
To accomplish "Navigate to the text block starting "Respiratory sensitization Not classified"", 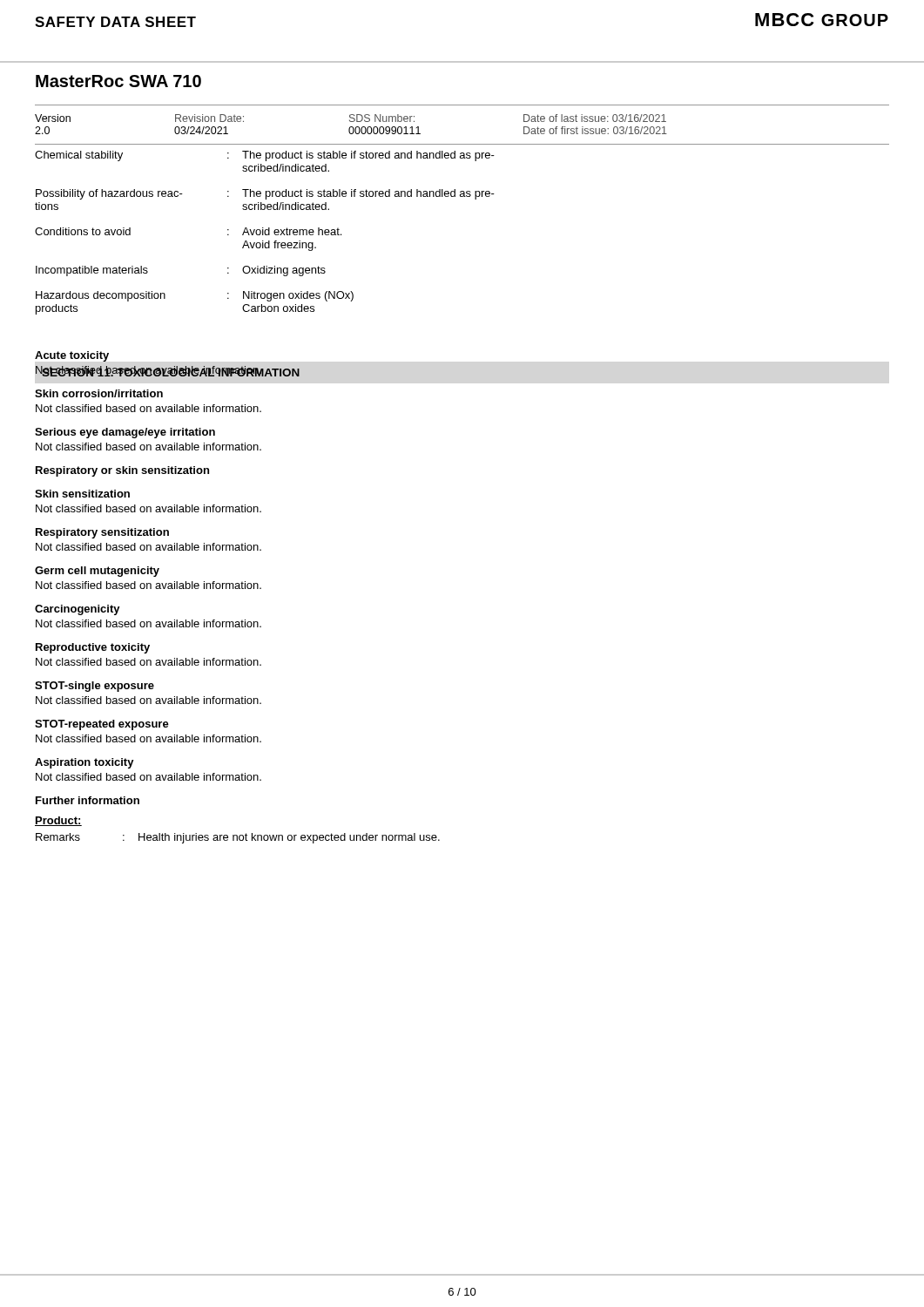I will coord(102,533).
